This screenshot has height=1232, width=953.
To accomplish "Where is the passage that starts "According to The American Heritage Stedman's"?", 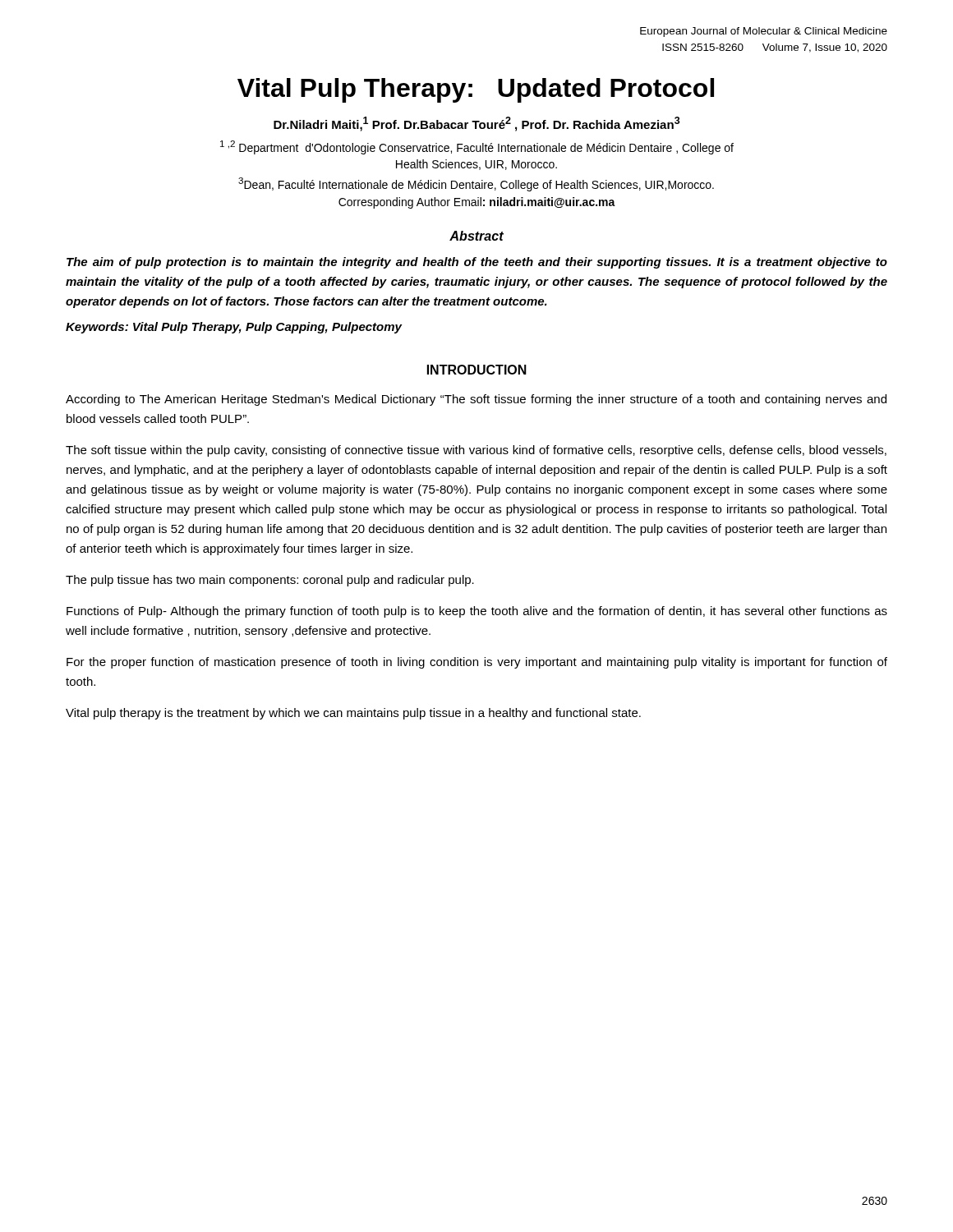I will pos(476,408).
